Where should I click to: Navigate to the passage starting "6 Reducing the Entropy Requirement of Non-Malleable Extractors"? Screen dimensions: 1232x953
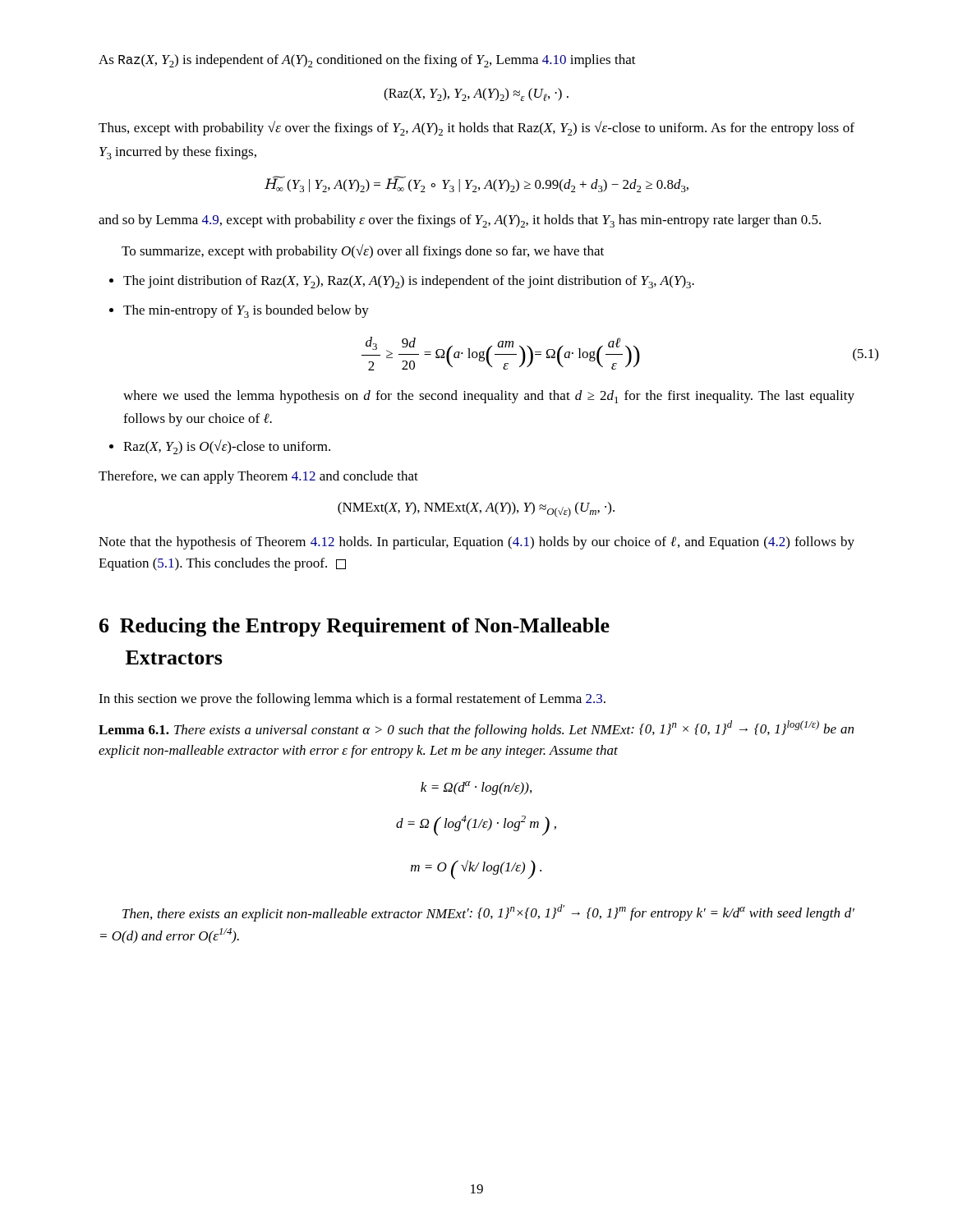tap(354, 642)
